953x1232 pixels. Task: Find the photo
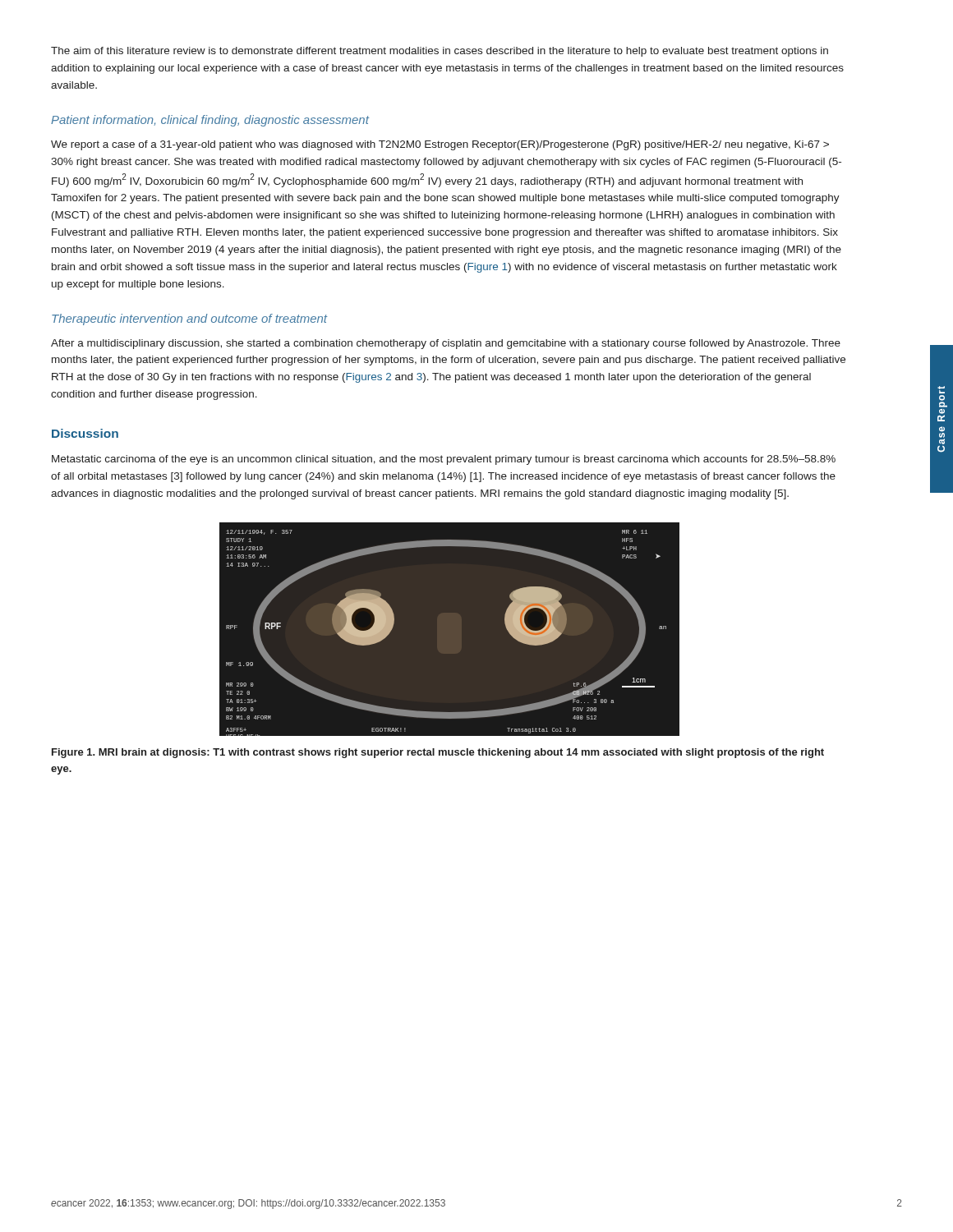(449, 649)
